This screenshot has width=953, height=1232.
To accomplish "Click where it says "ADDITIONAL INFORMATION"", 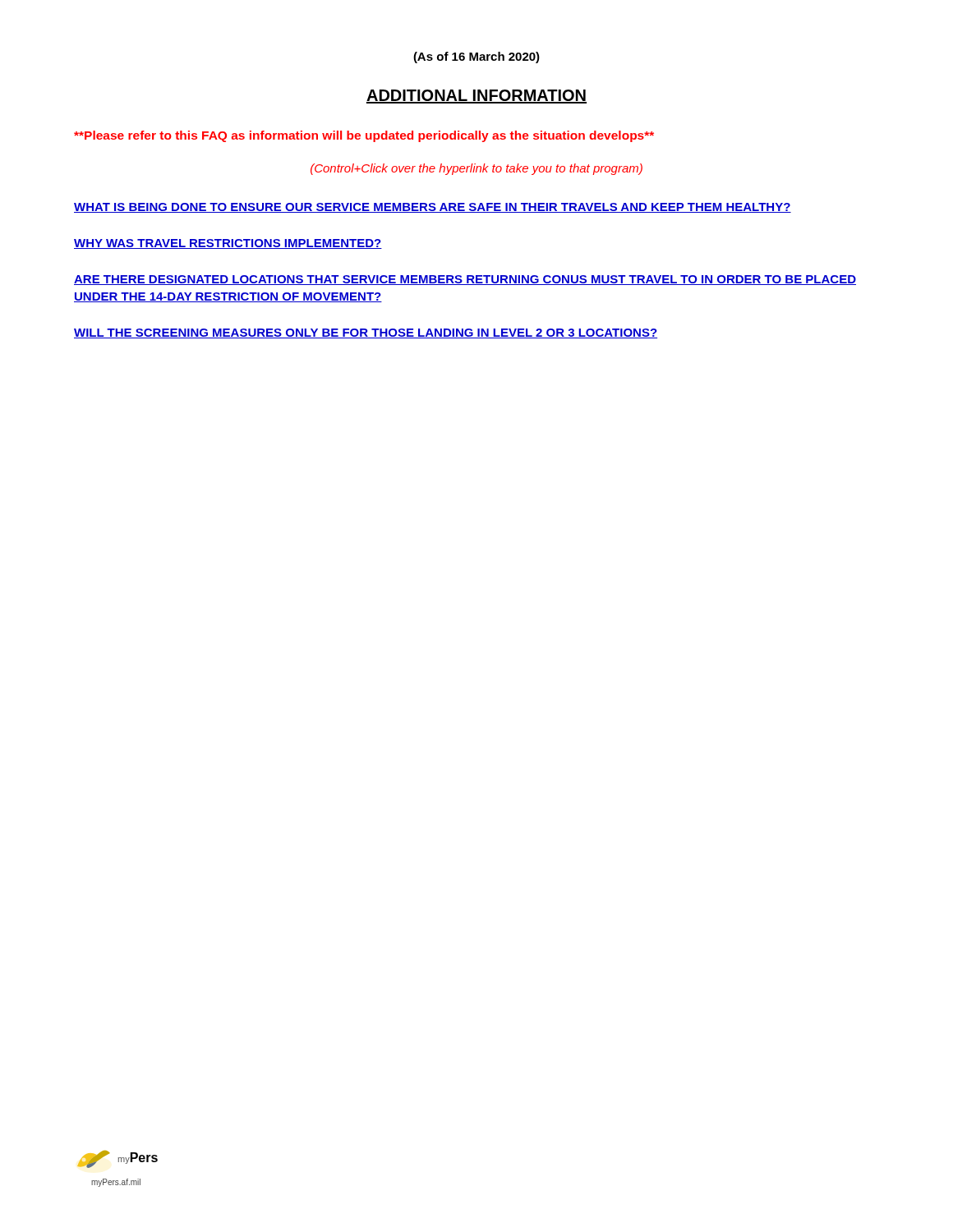I will [x=476, y=95].
